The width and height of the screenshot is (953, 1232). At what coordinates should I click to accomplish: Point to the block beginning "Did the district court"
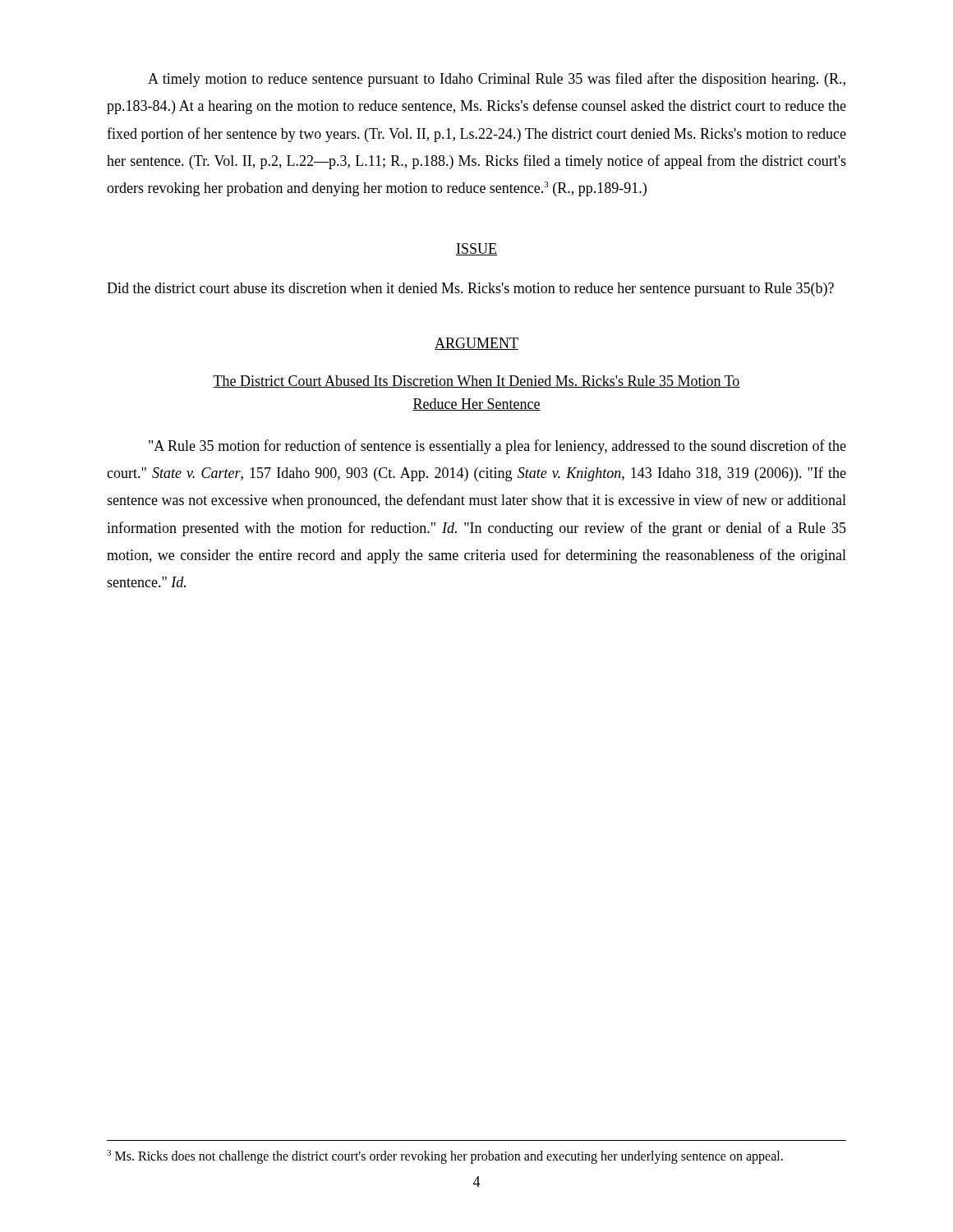[471, 288]
